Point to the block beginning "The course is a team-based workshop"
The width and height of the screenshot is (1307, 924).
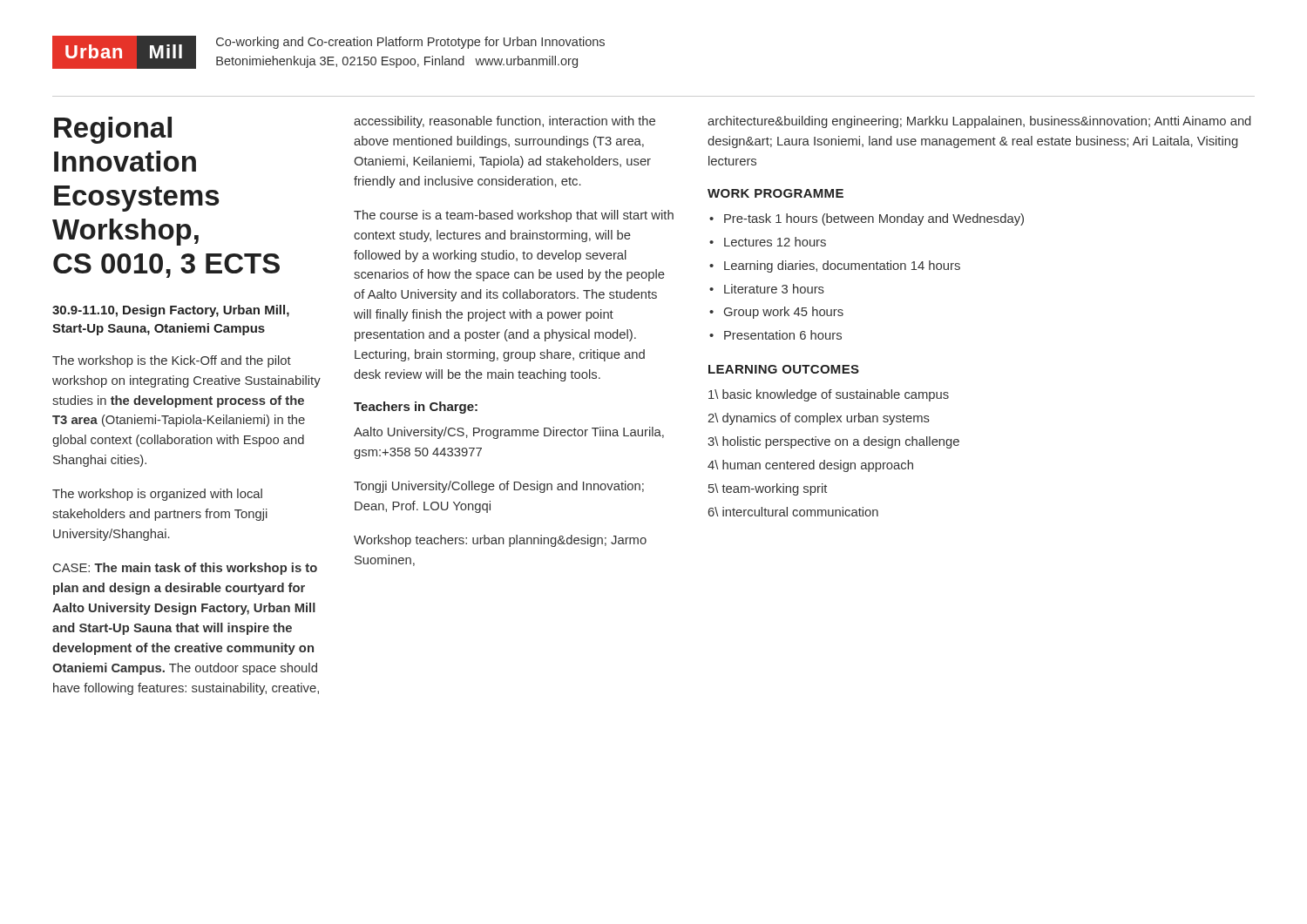(514, 295)
